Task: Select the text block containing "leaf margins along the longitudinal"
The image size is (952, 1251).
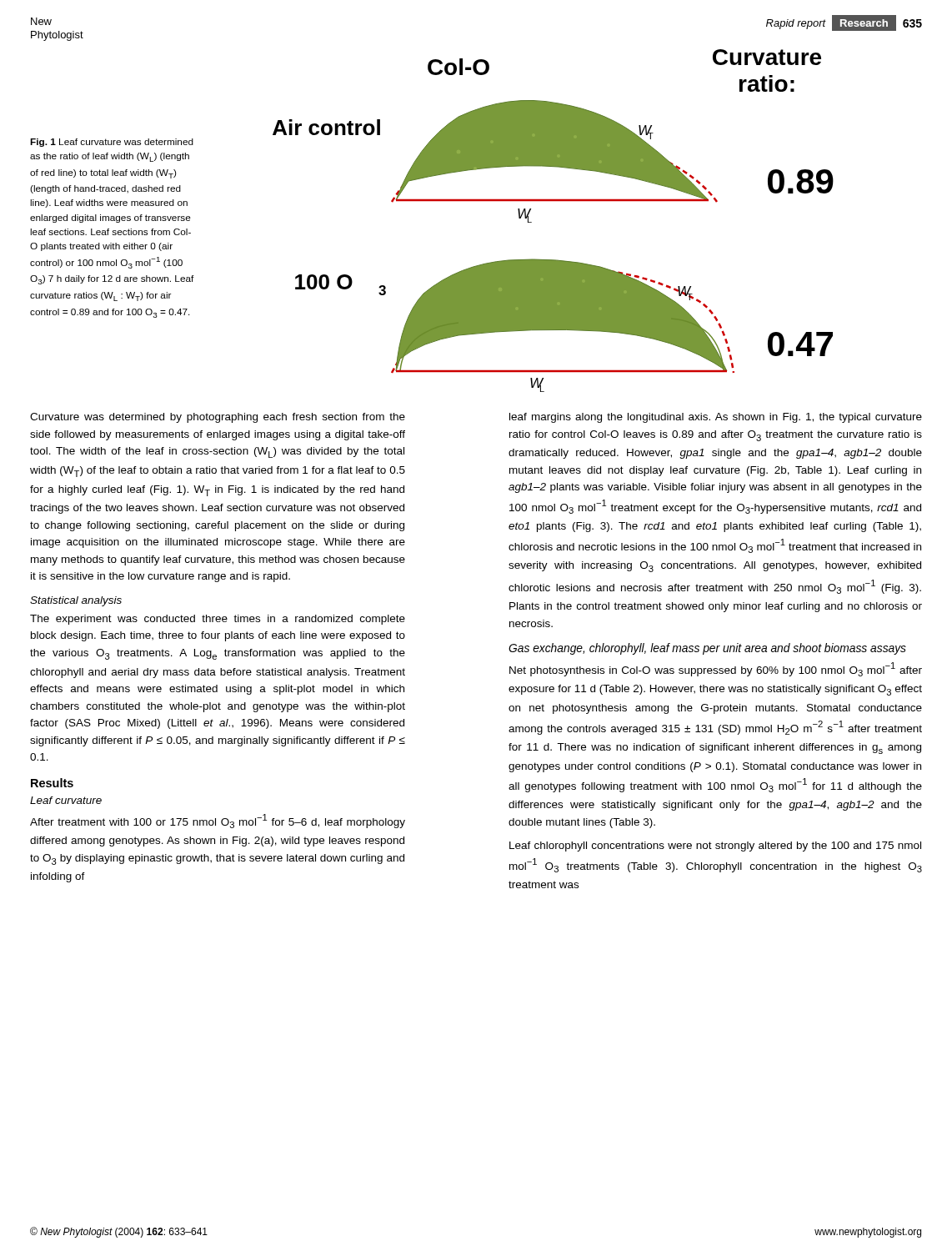Action: click(x=715, y=520)
